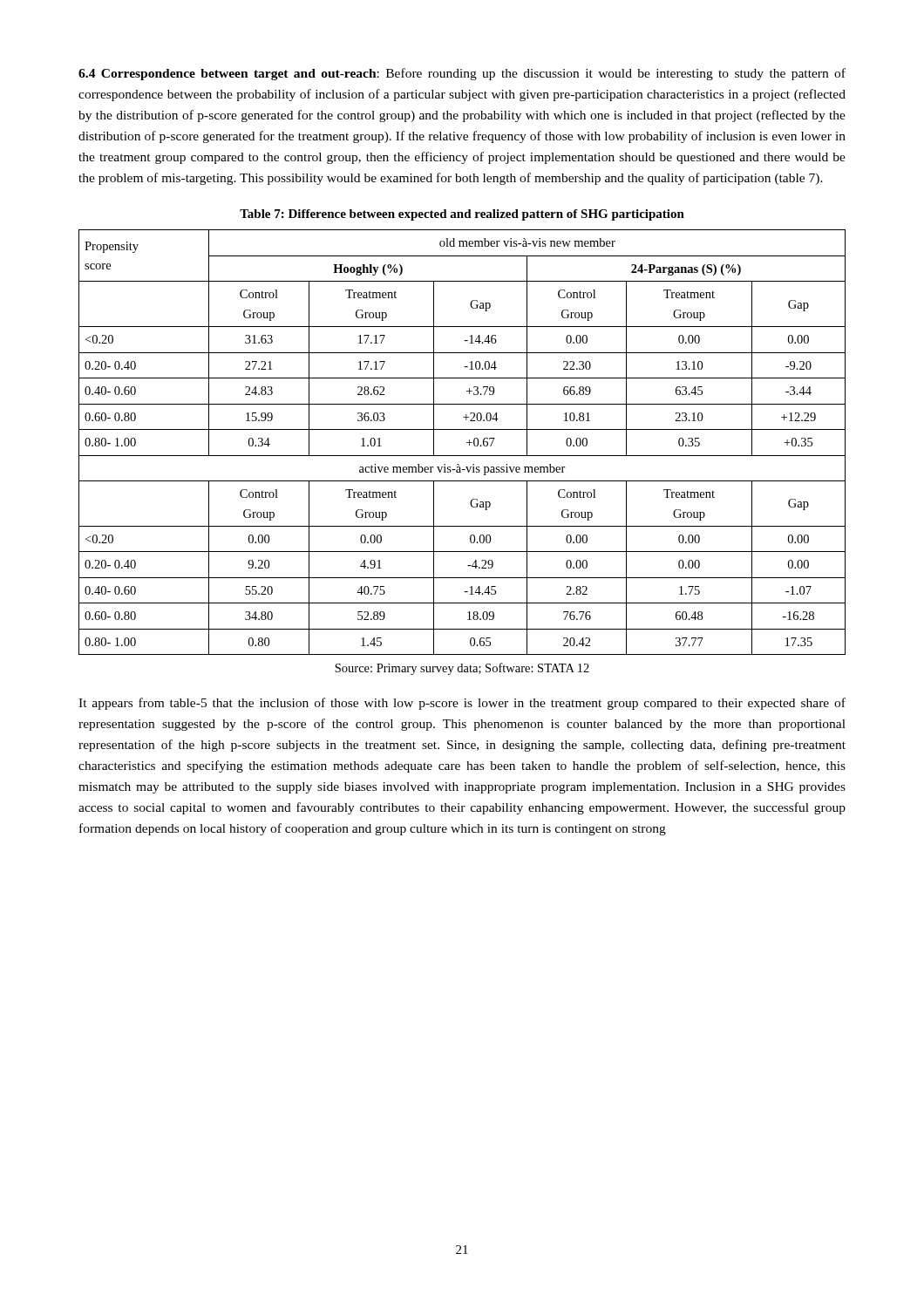Click on the passage starting "It appears from table-5 that"

[x=462, y=765]
